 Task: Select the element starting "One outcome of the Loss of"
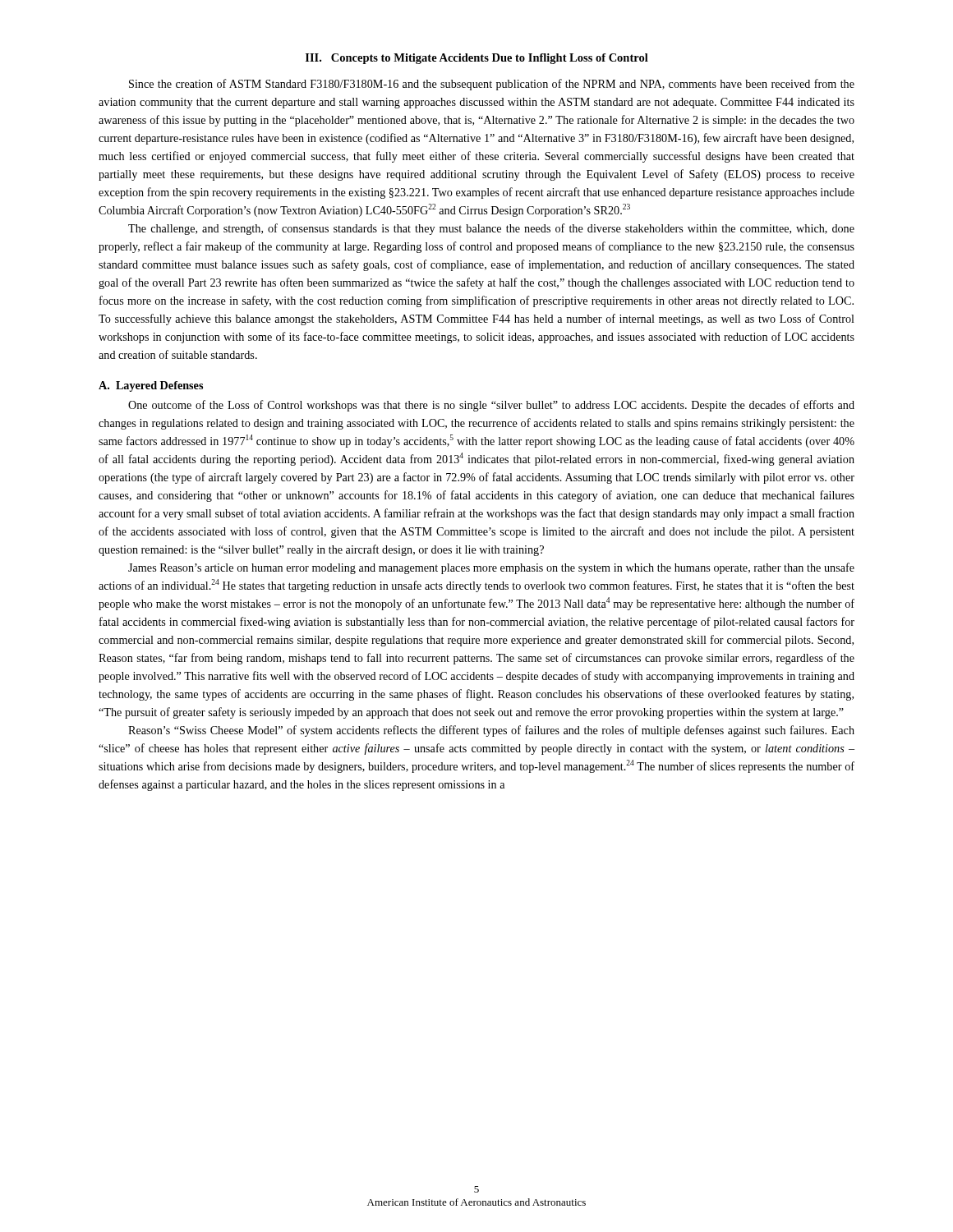point(476,477)
